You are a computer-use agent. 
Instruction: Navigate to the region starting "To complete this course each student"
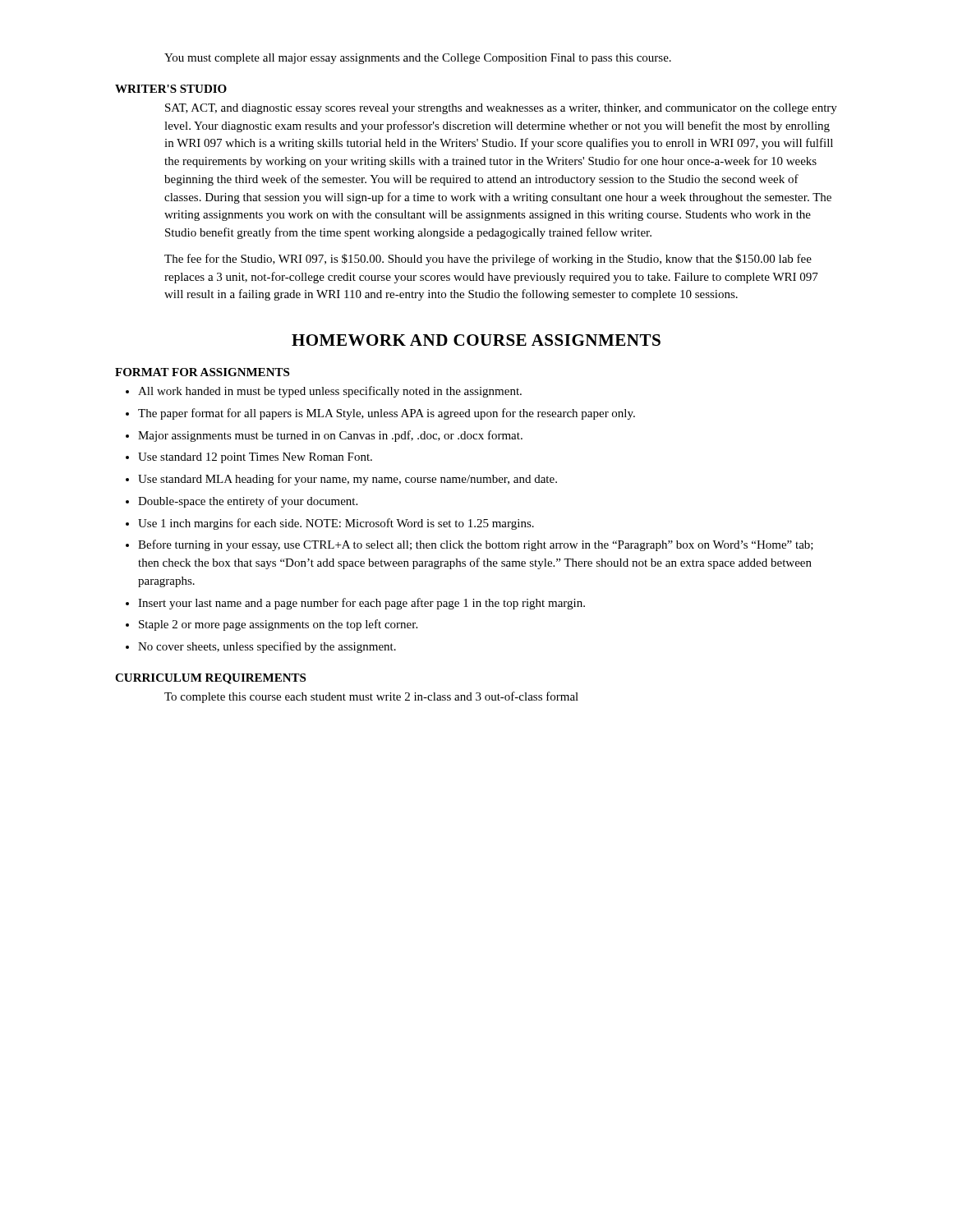pyautogui.click(x=501, y=697)
